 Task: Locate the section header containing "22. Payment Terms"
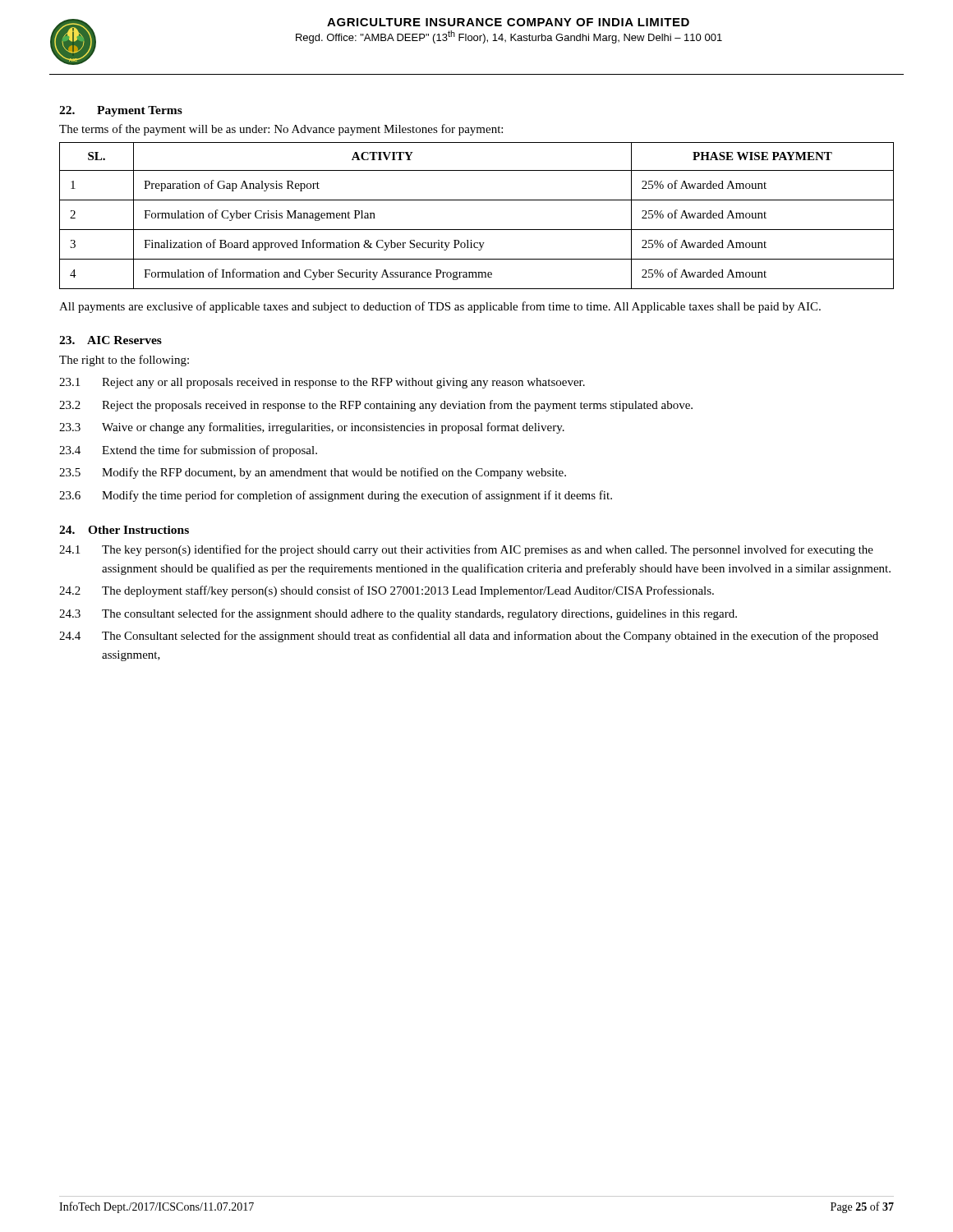tap(121, 110)
